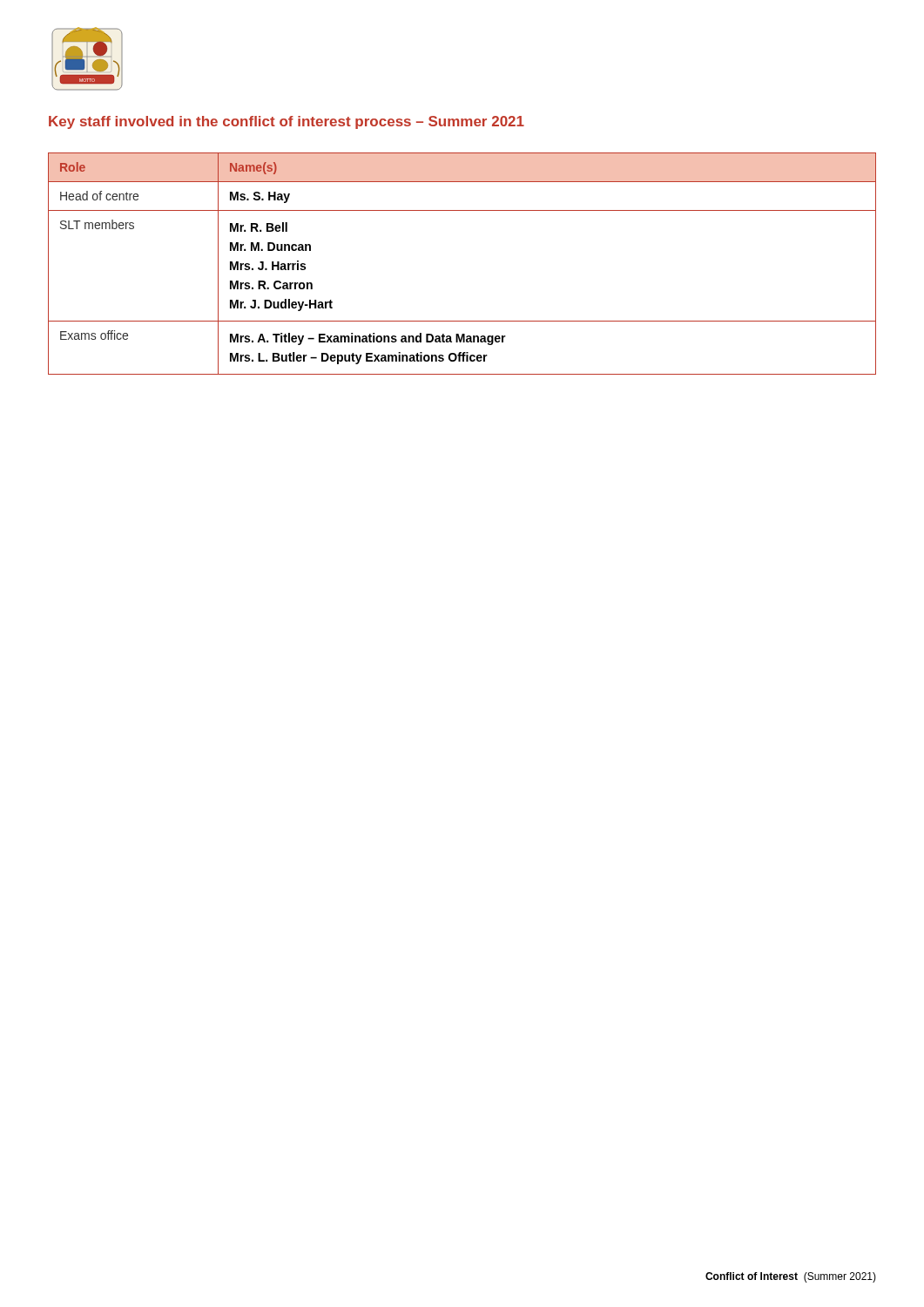Click the section header that begins "Key staff involved in"
924x1307 pixels.
coord(462,122)
